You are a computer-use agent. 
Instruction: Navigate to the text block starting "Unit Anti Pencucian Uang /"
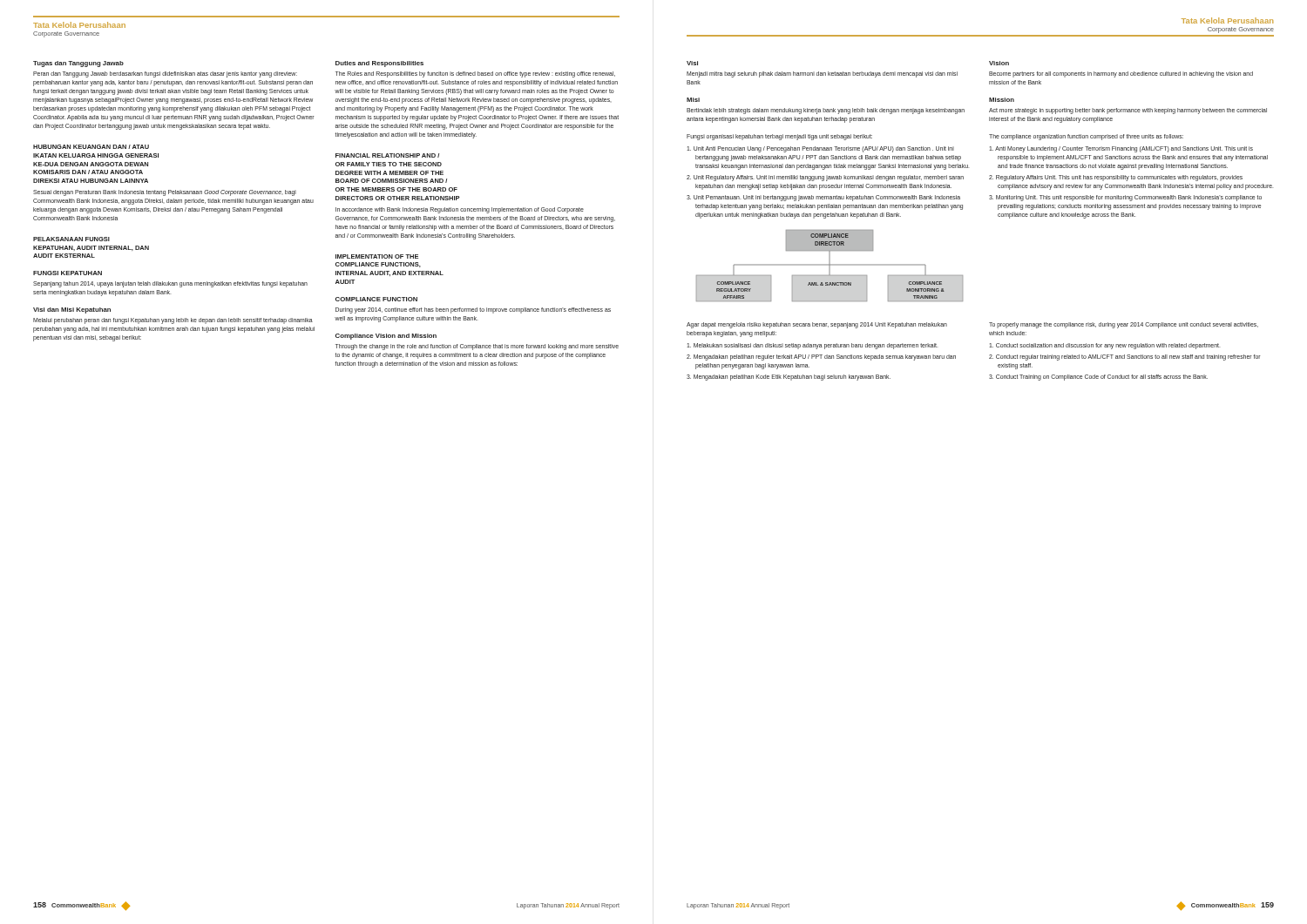pyautogui.click(x=828, y=157)
